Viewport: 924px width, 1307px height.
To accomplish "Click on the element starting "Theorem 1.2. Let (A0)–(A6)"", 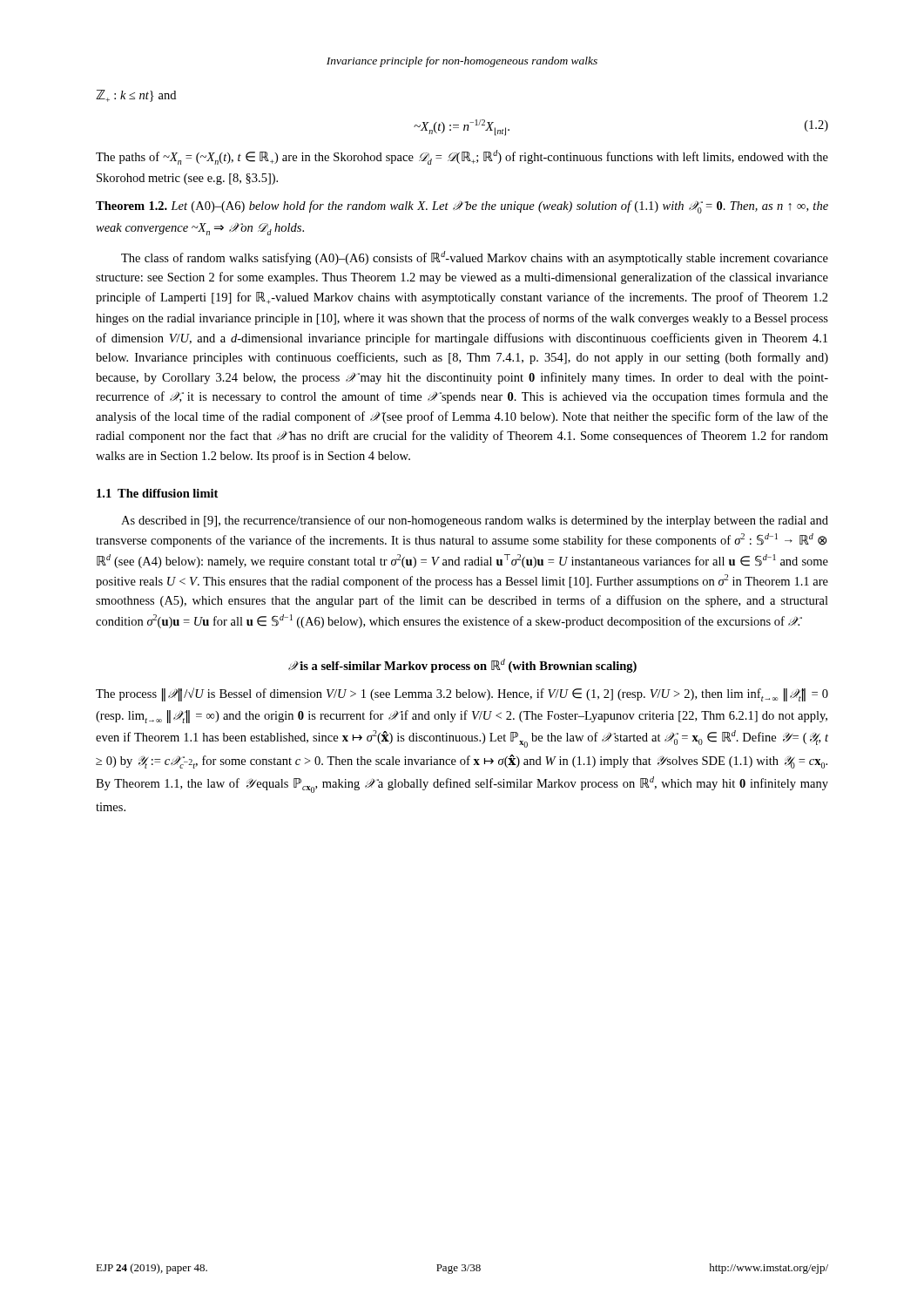I will pyautogui.click(x=462, y=218).
